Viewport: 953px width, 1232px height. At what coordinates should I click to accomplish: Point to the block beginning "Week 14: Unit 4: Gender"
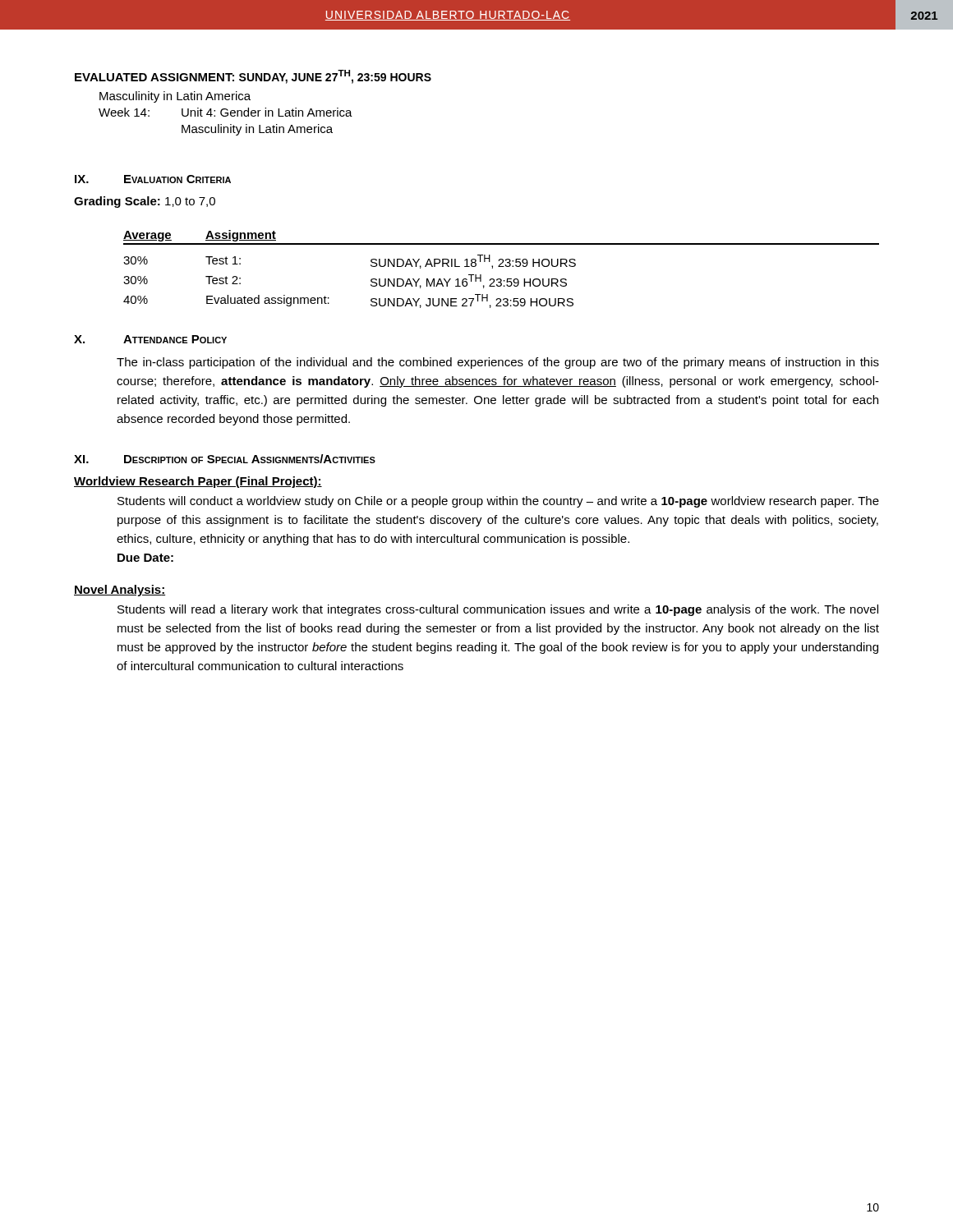point(225,112)
